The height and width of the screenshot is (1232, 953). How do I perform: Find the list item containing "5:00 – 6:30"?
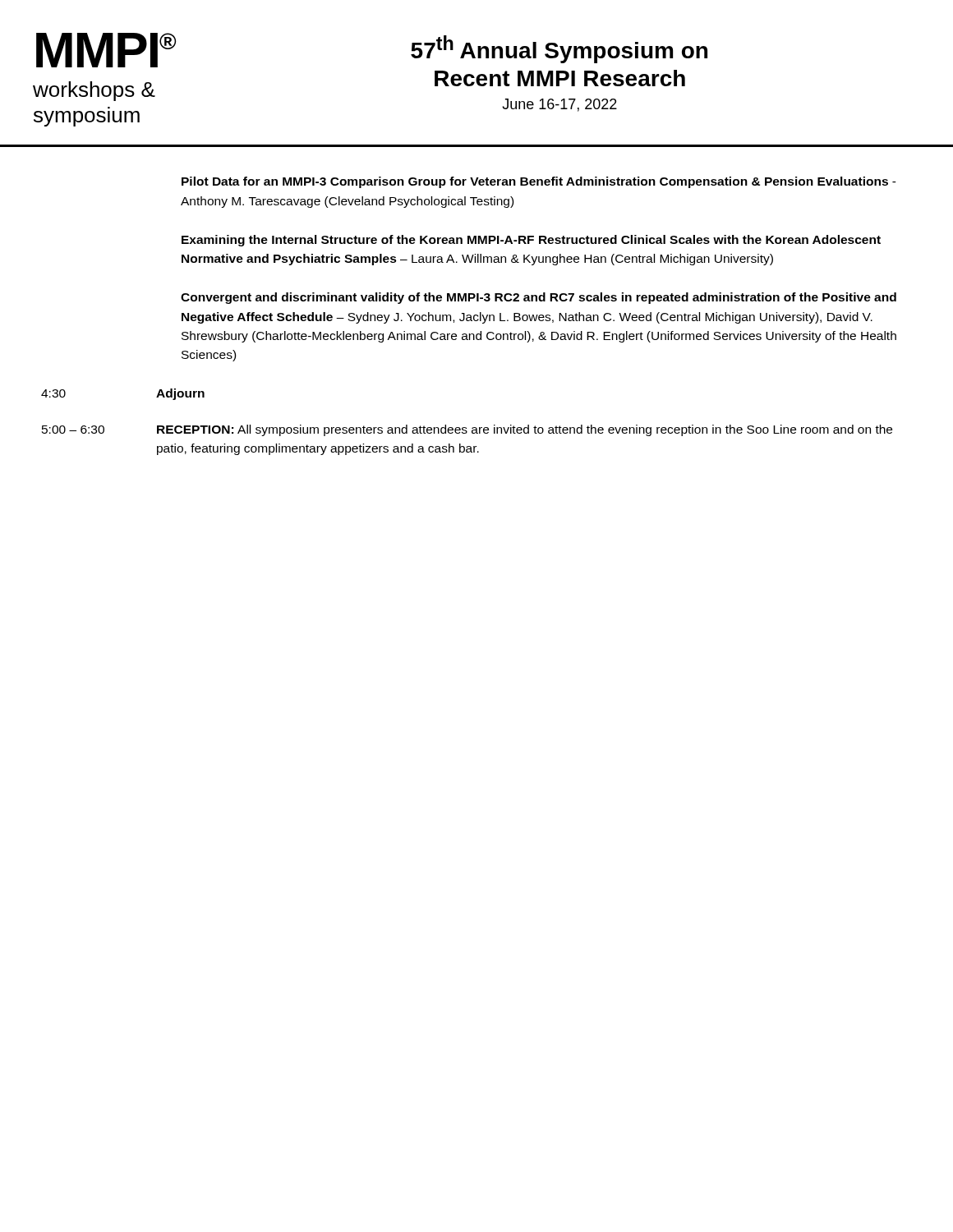point(546,438)
